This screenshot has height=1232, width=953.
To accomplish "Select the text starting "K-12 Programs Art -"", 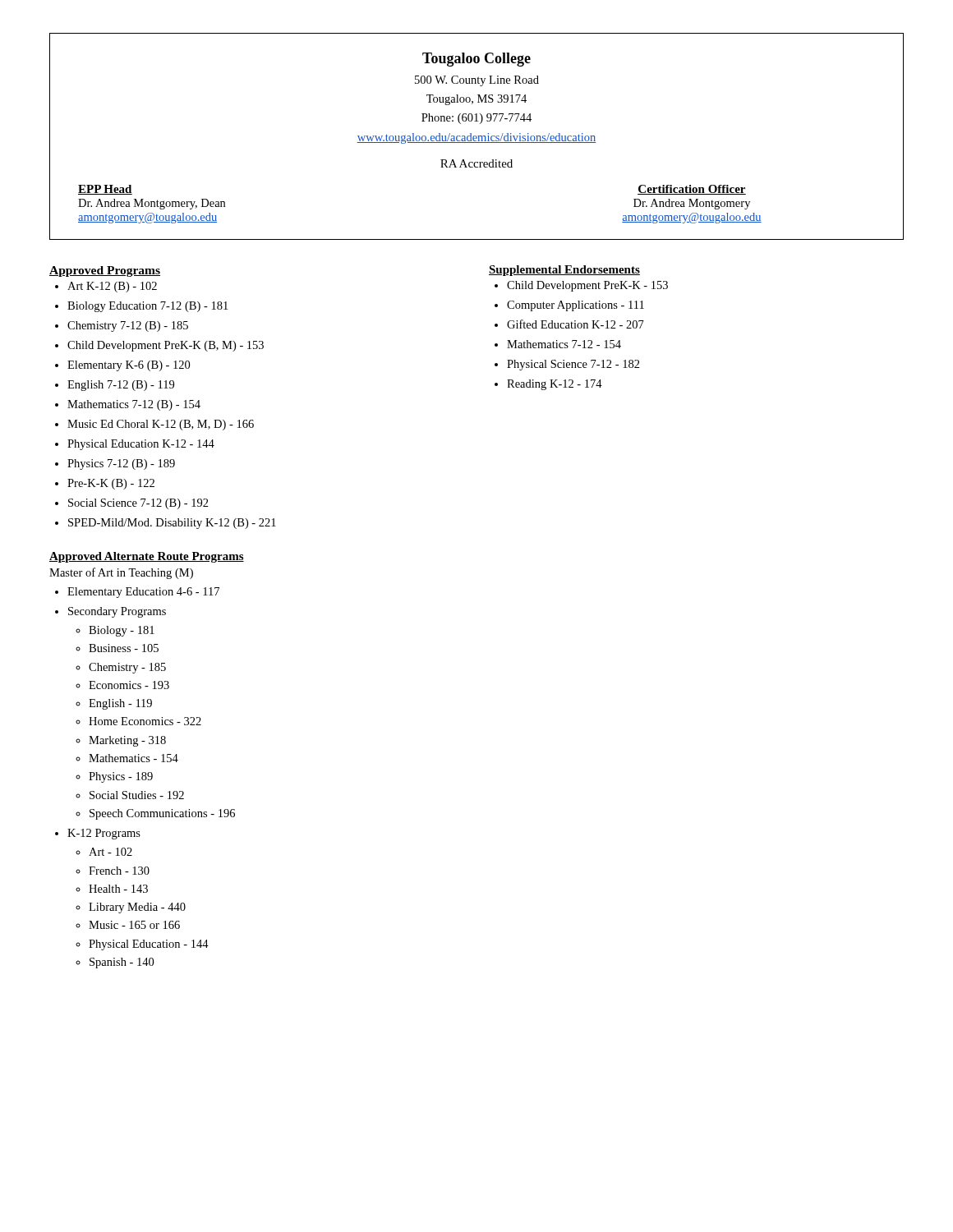I will [104, 834].
